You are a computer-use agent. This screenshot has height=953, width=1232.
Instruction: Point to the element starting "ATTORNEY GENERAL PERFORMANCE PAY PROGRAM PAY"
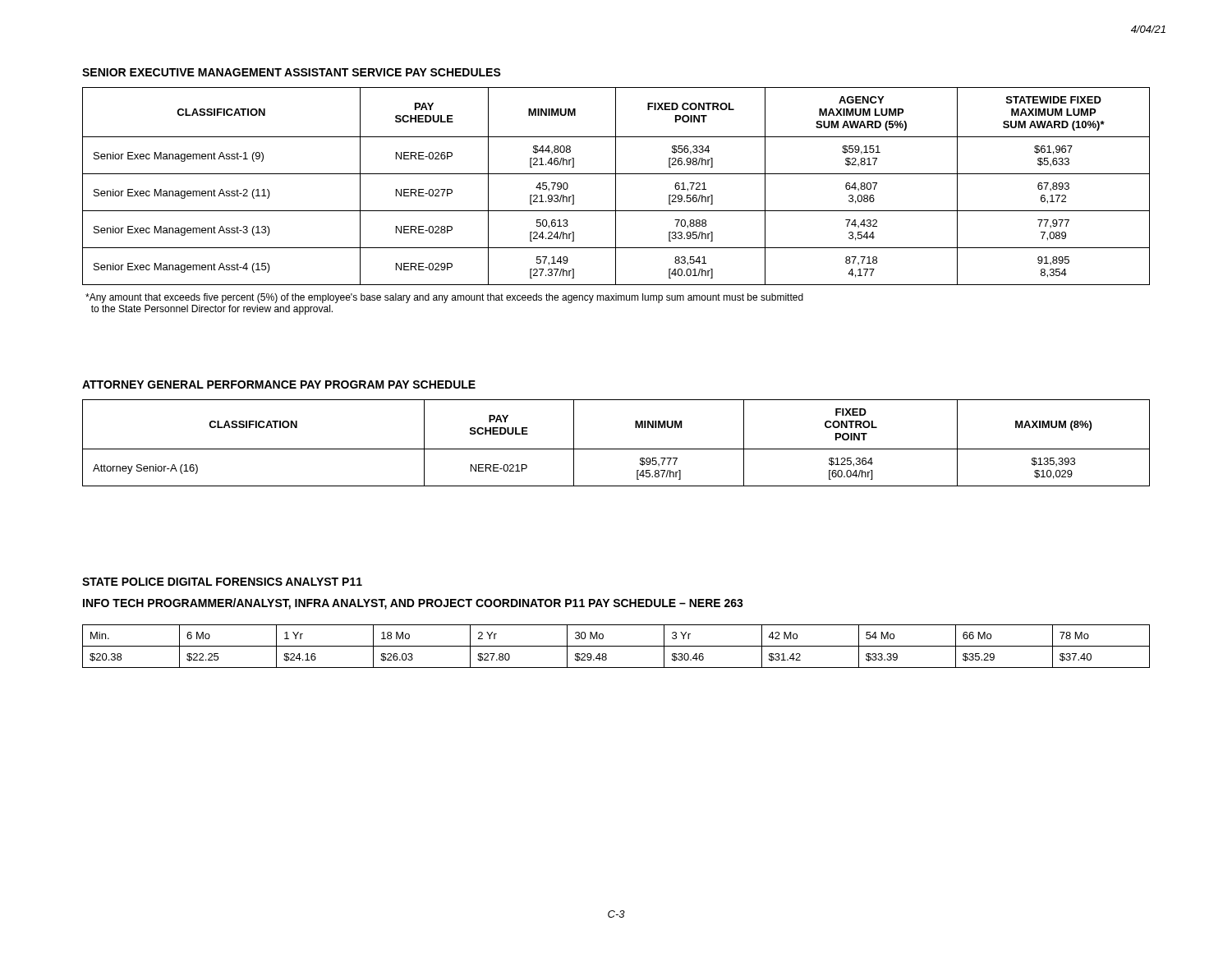click(x=279, y=384)
